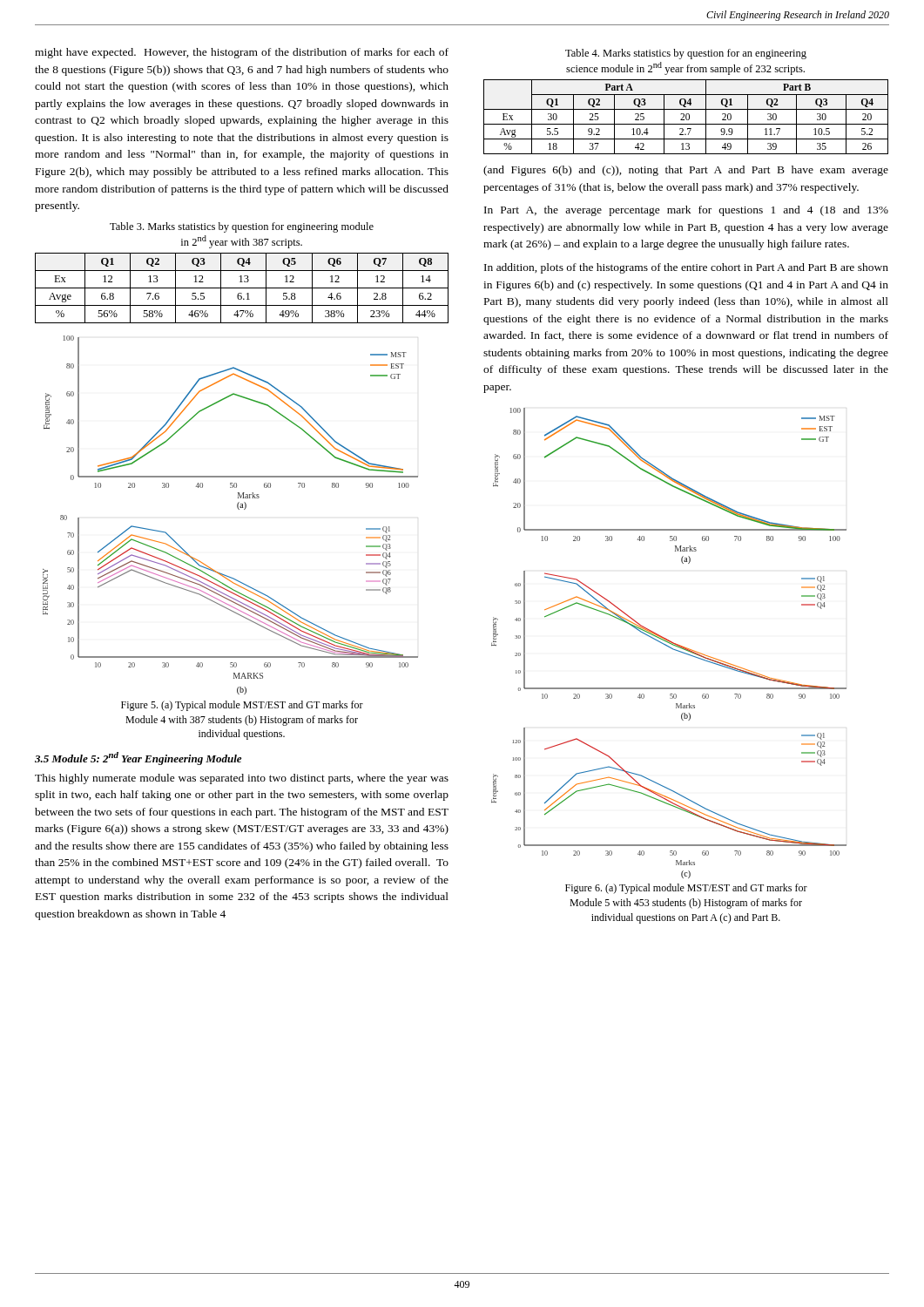
Task: Find the table that mentions "58%"
Action: (242, 288)
